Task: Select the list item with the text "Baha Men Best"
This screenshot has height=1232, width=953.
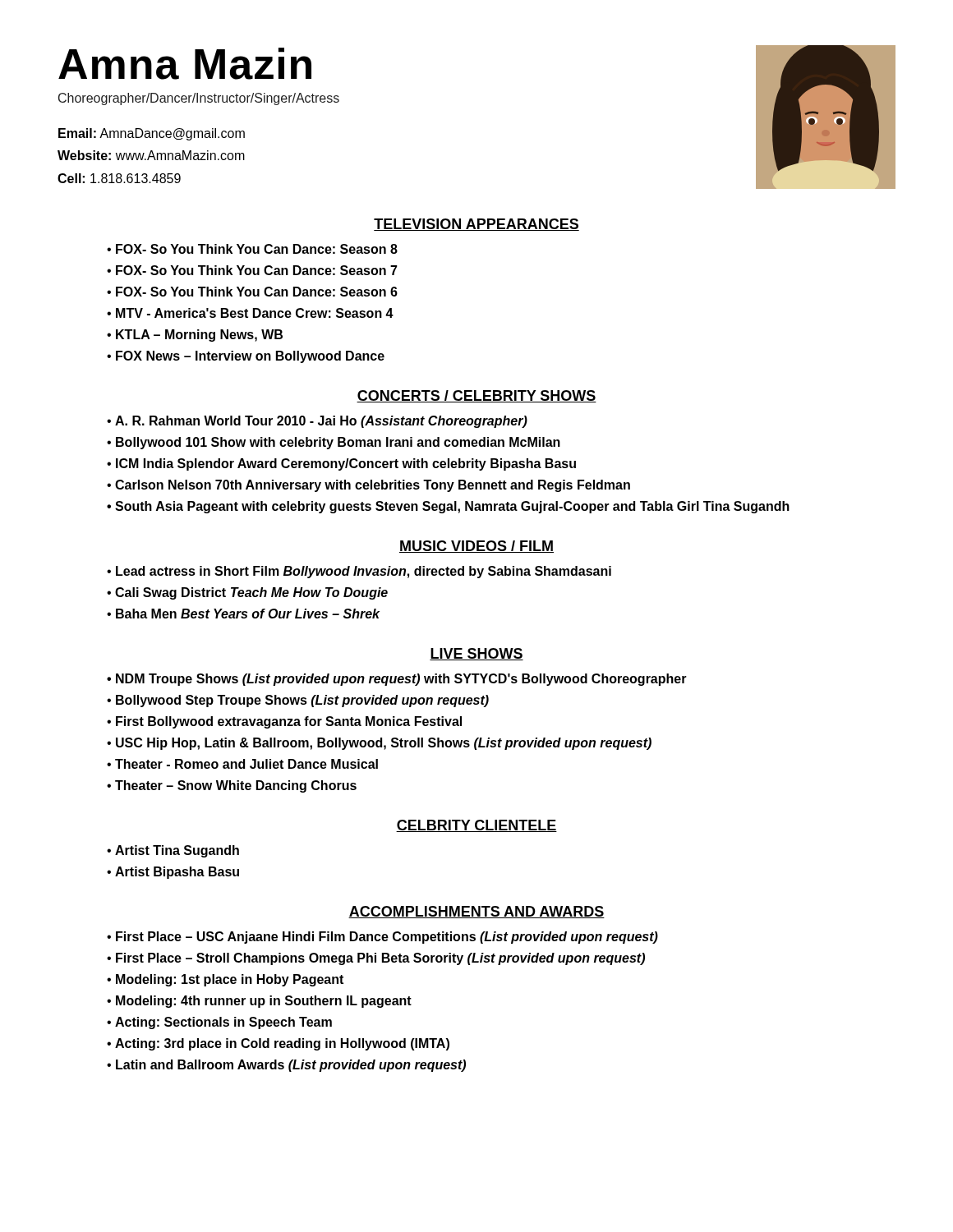Action: [x=247, y=614]
